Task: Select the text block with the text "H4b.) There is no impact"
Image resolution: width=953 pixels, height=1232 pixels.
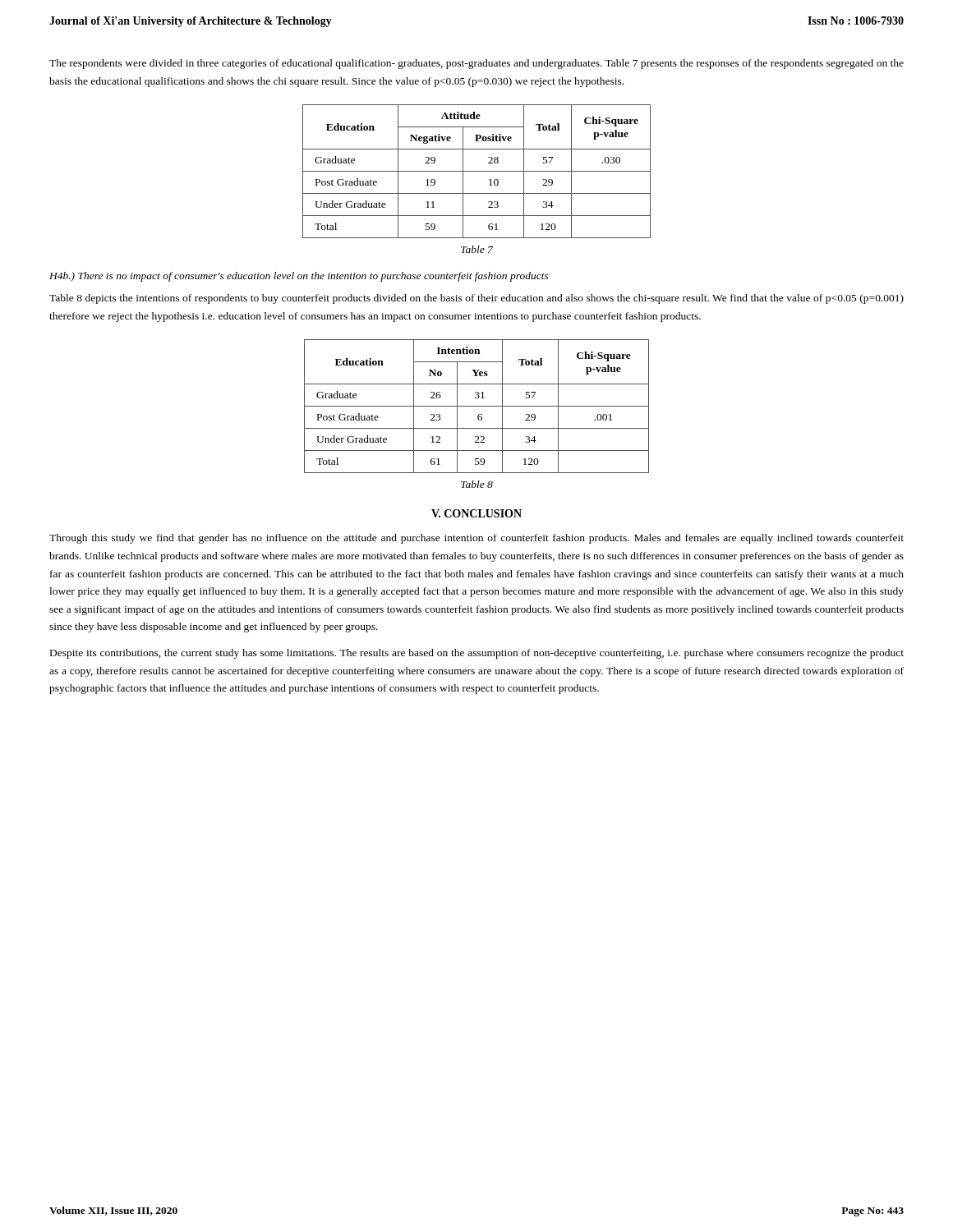Action: (299, 276)
